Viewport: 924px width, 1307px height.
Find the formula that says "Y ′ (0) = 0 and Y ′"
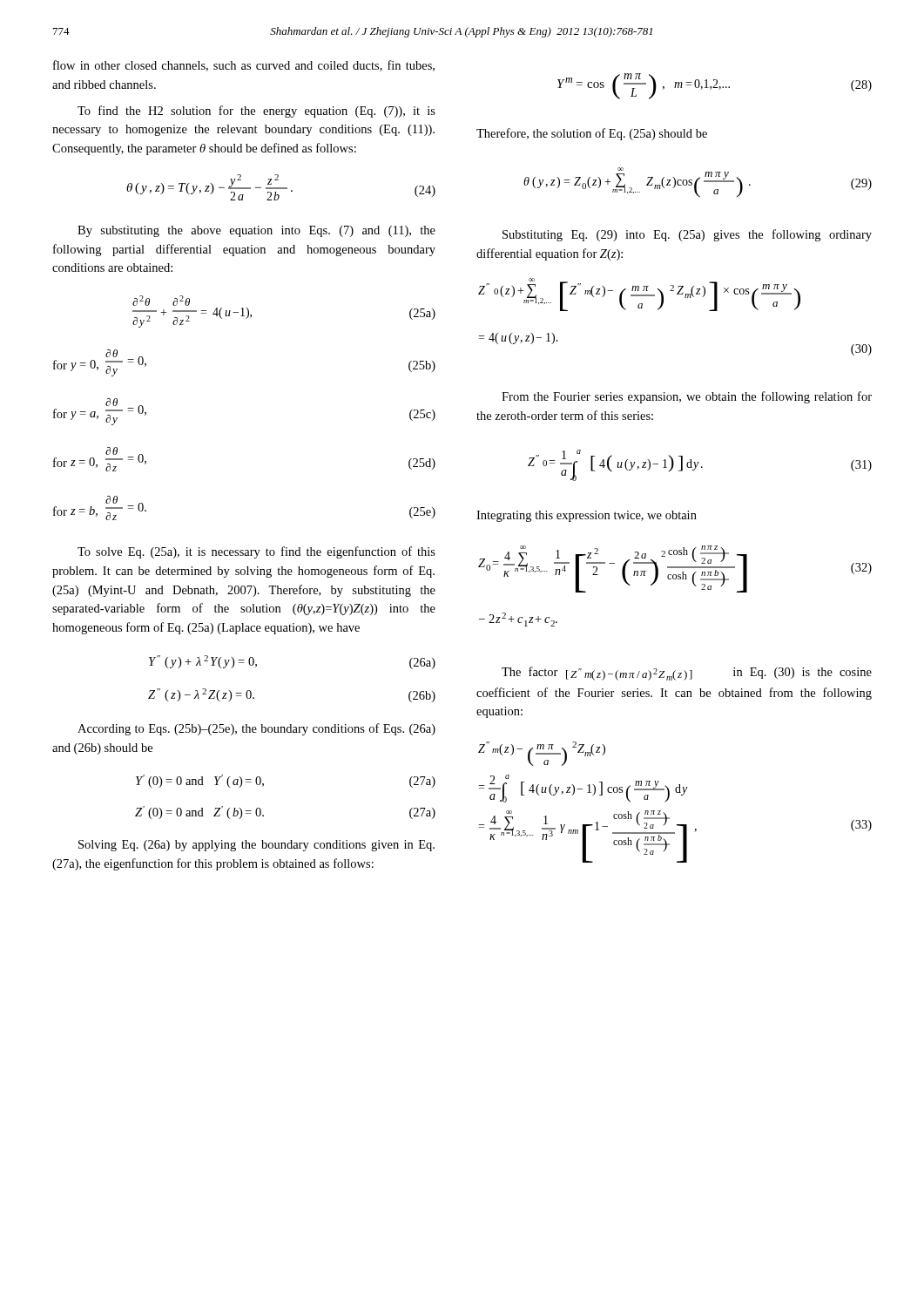(202, 781)
